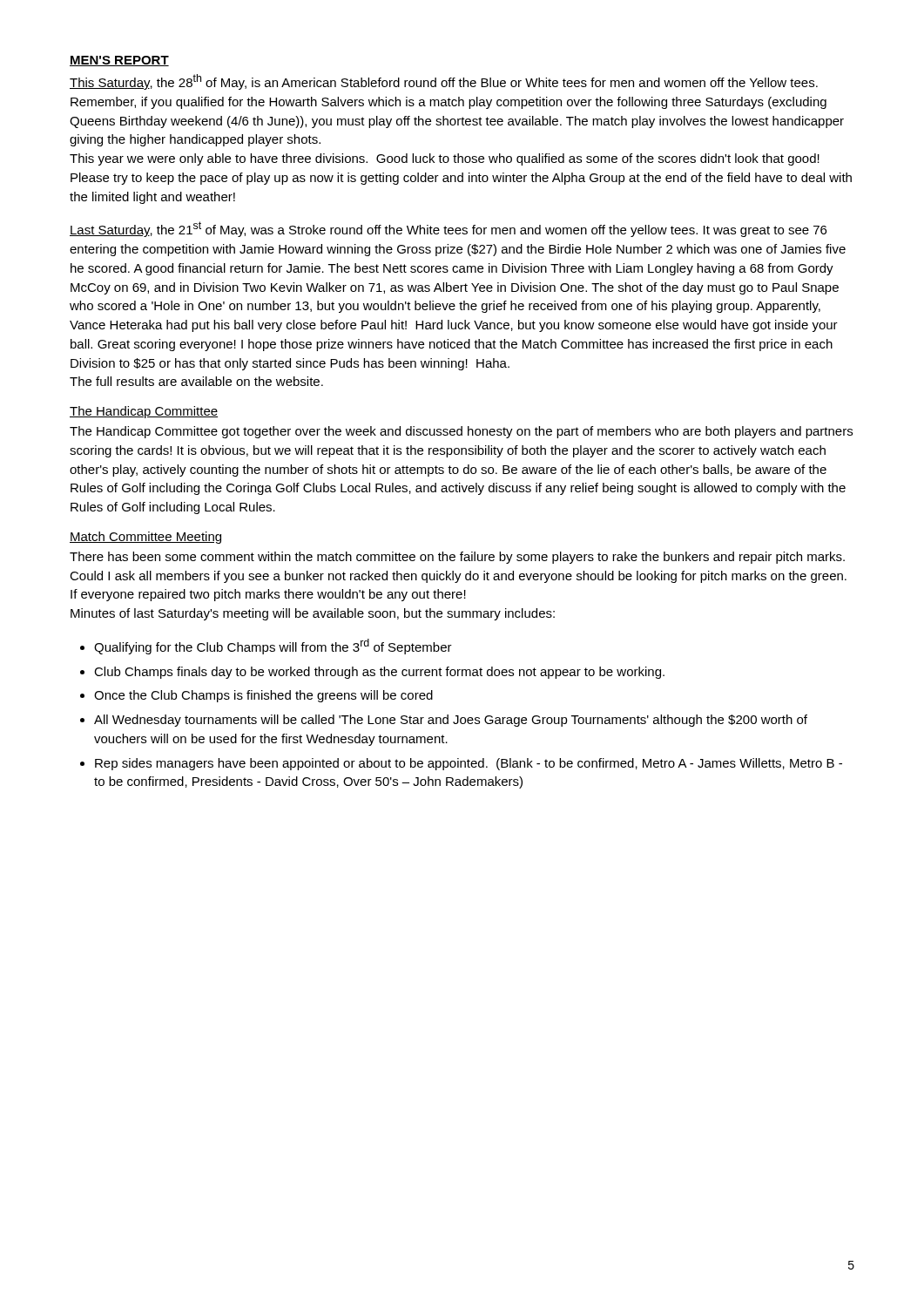Point to the block beginning "Once the Club"
Image resolution: width=924 pixels, height=1307 pixels.
[x=264, y=695]
